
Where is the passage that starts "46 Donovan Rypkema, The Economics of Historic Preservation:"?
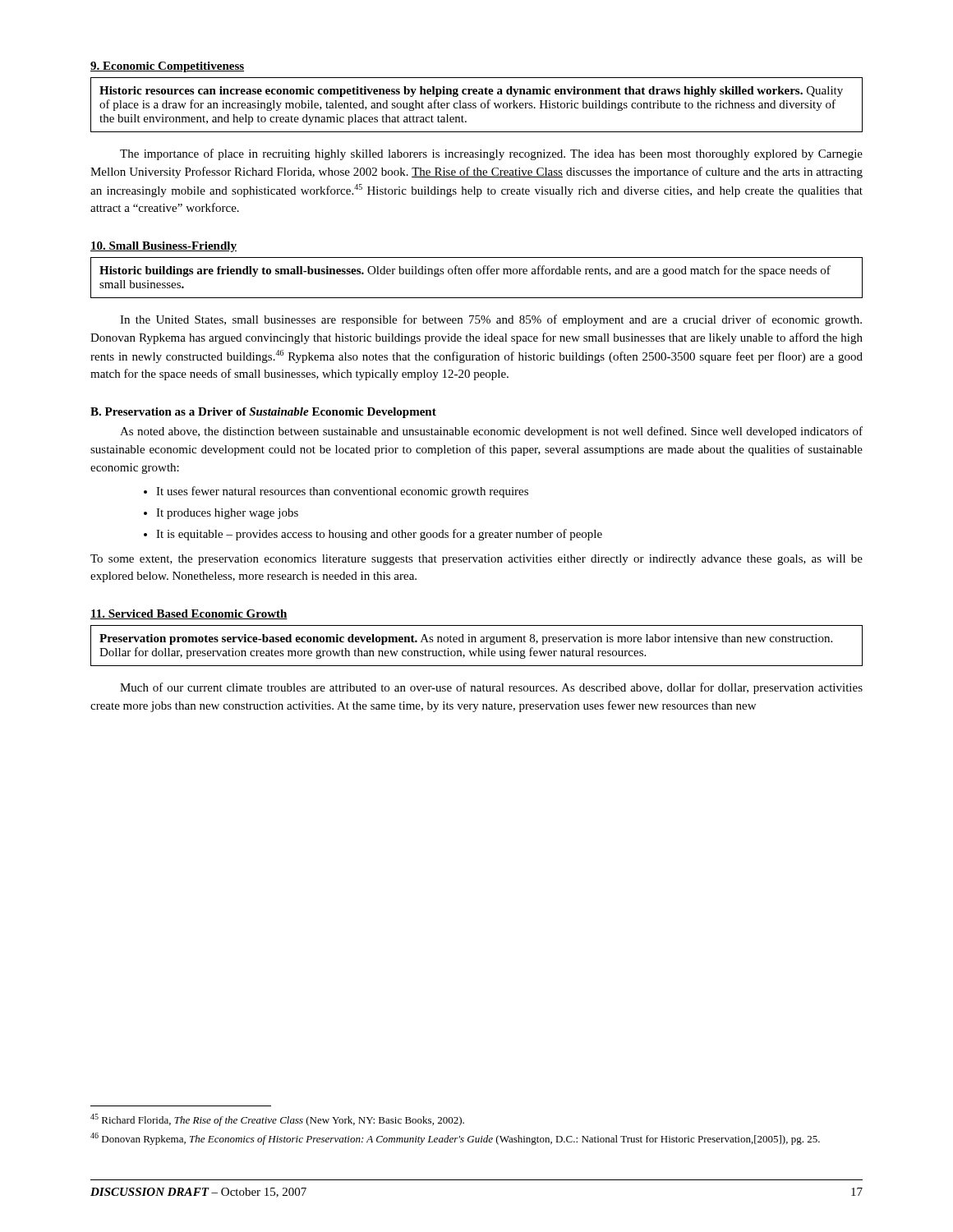455,1138
